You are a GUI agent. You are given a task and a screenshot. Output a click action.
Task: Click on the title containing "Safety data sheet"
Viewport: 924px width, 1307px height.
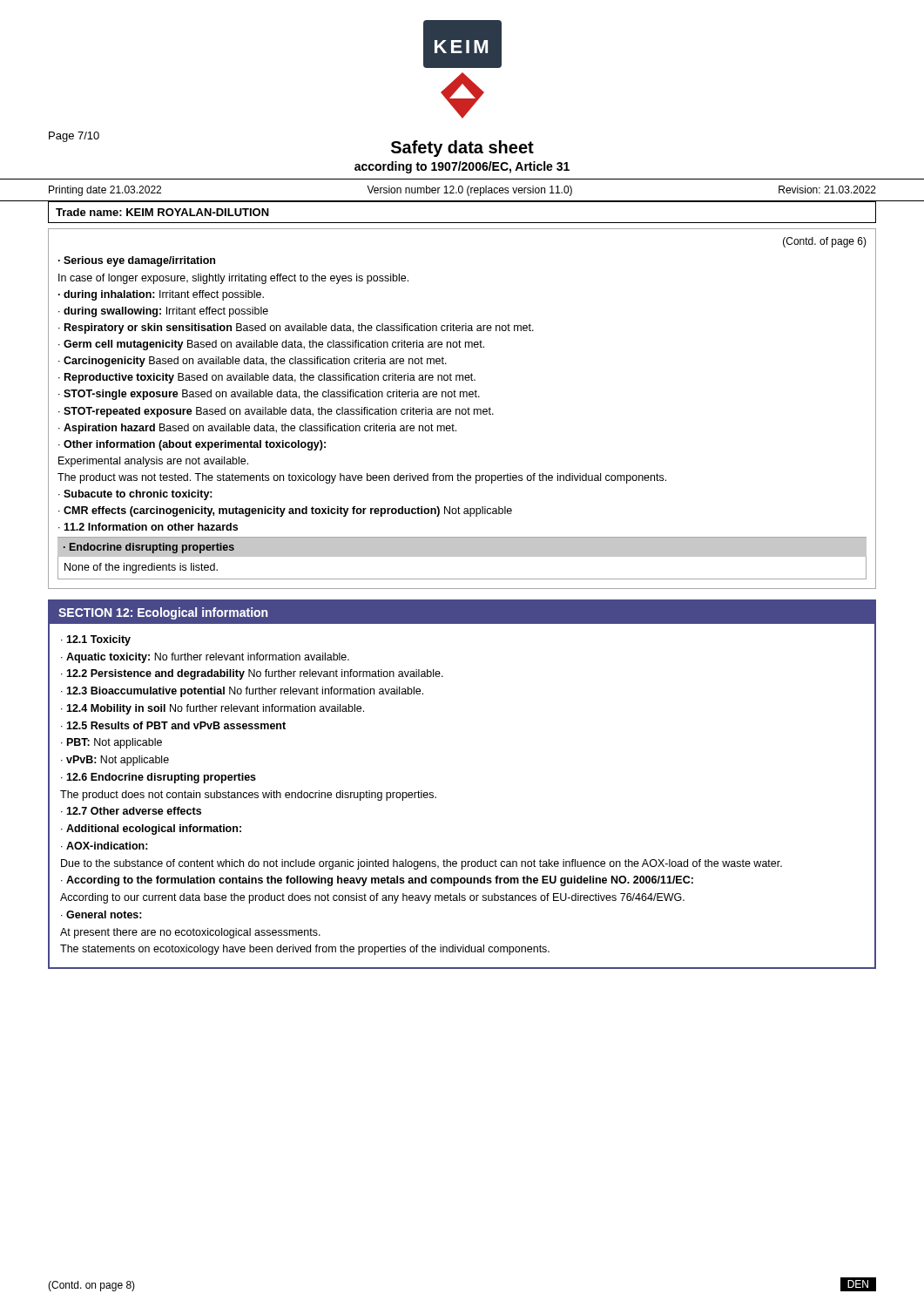point(462,156)
